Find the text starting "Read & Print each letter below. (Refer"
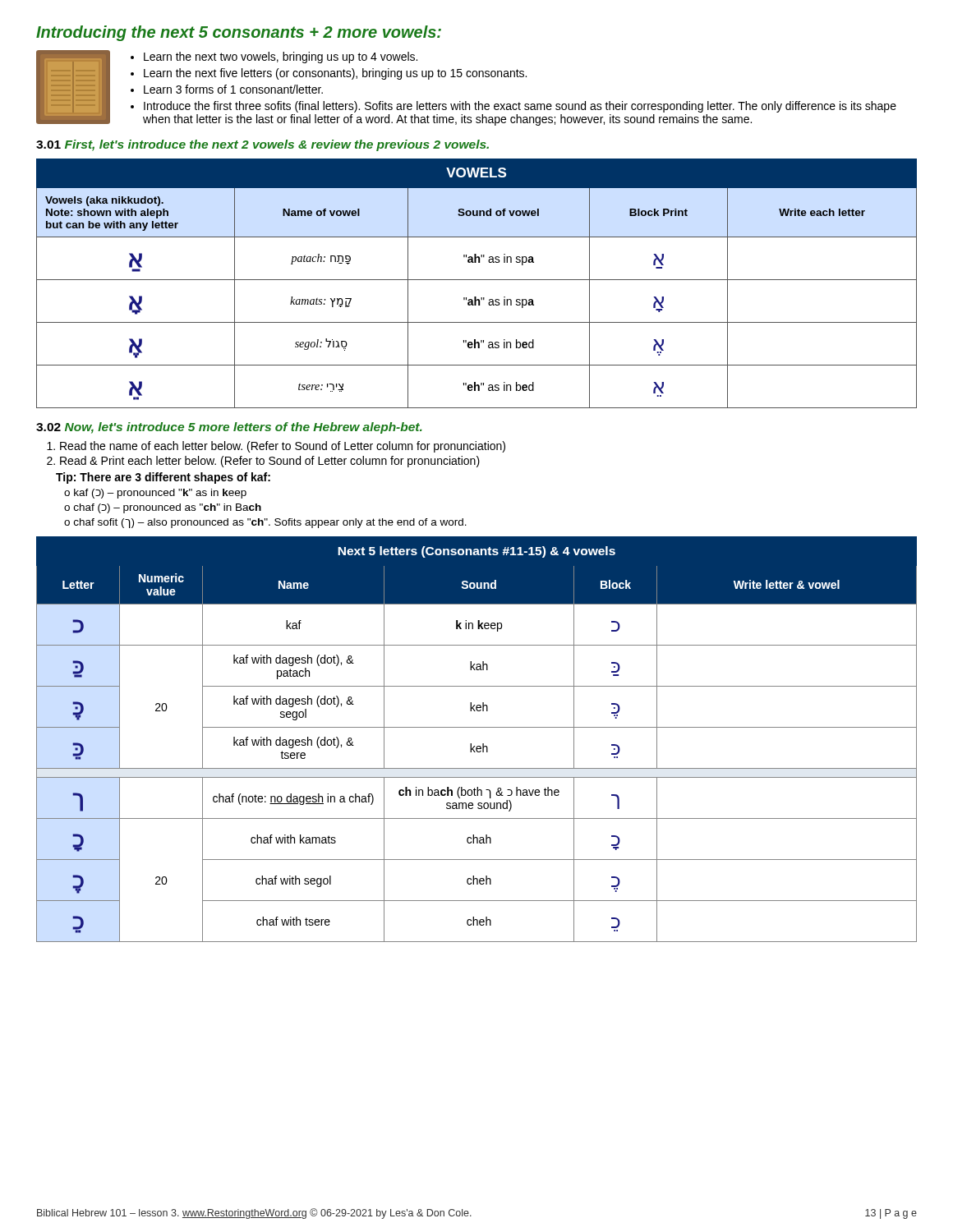This screenshot has height=1232, width=953. [270, 461]
